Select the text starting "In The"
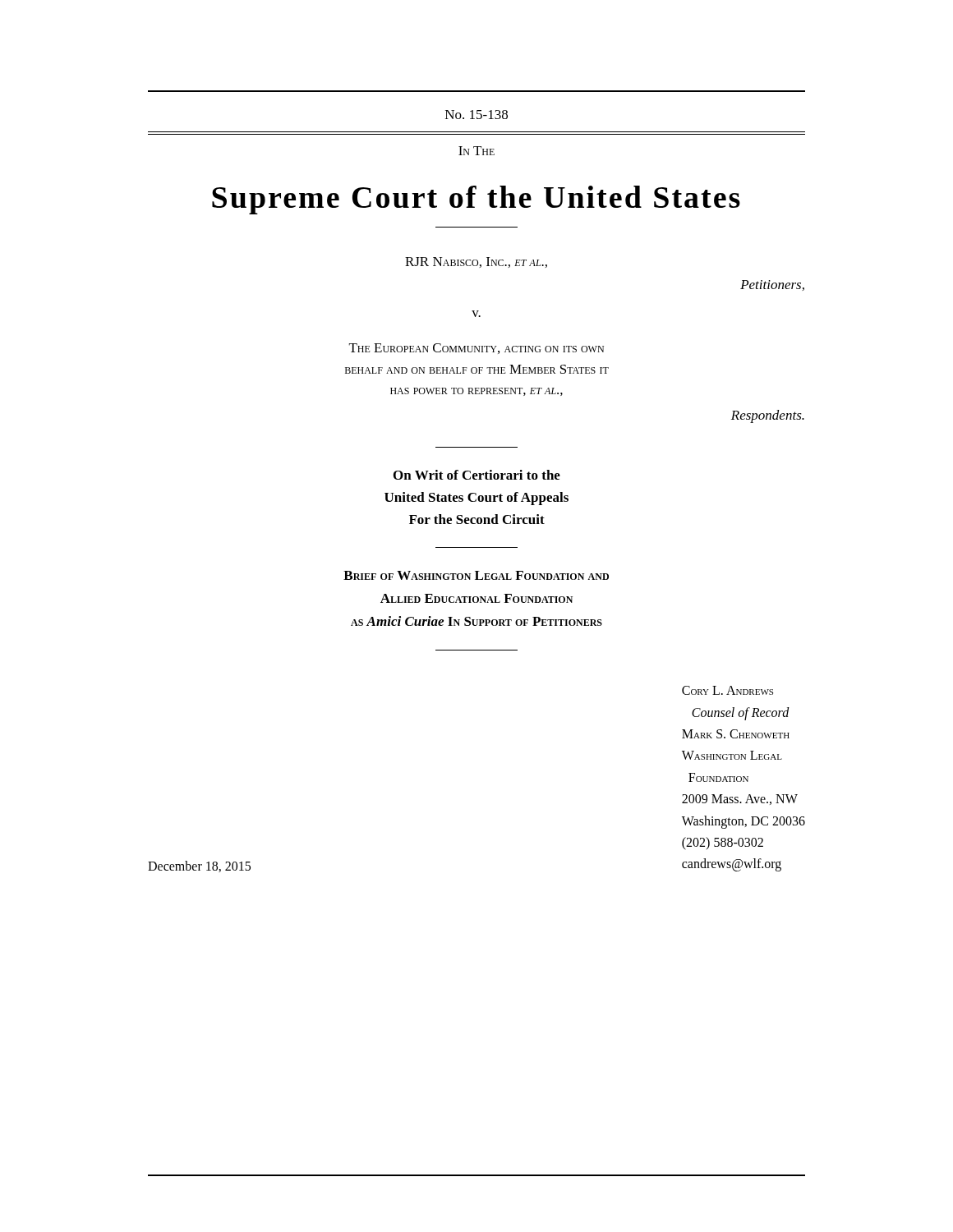This screenshot has height=1232, width=953. tap(476, 151)
